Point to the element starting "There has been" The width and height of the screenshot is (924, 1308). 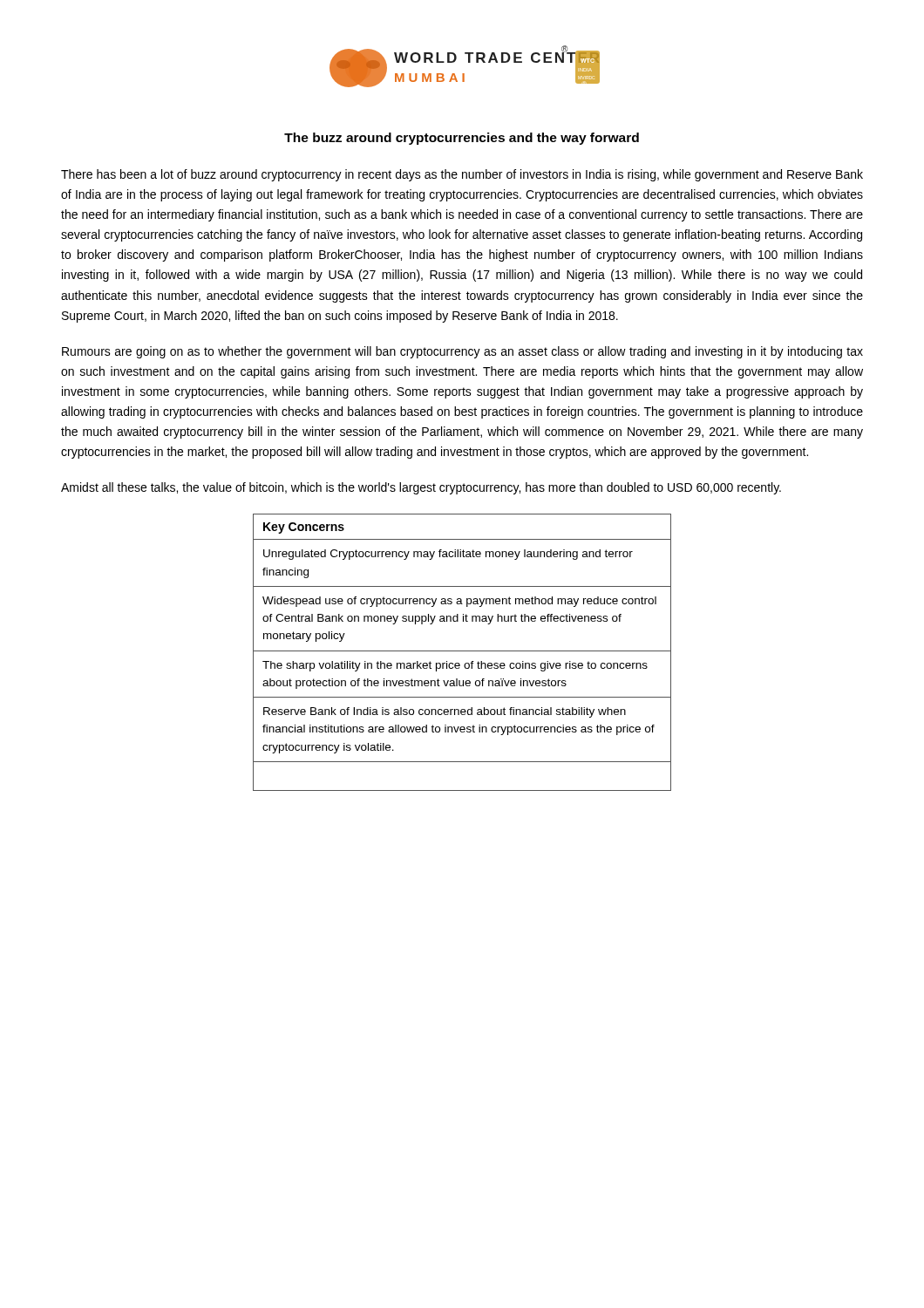pos(462,245)
